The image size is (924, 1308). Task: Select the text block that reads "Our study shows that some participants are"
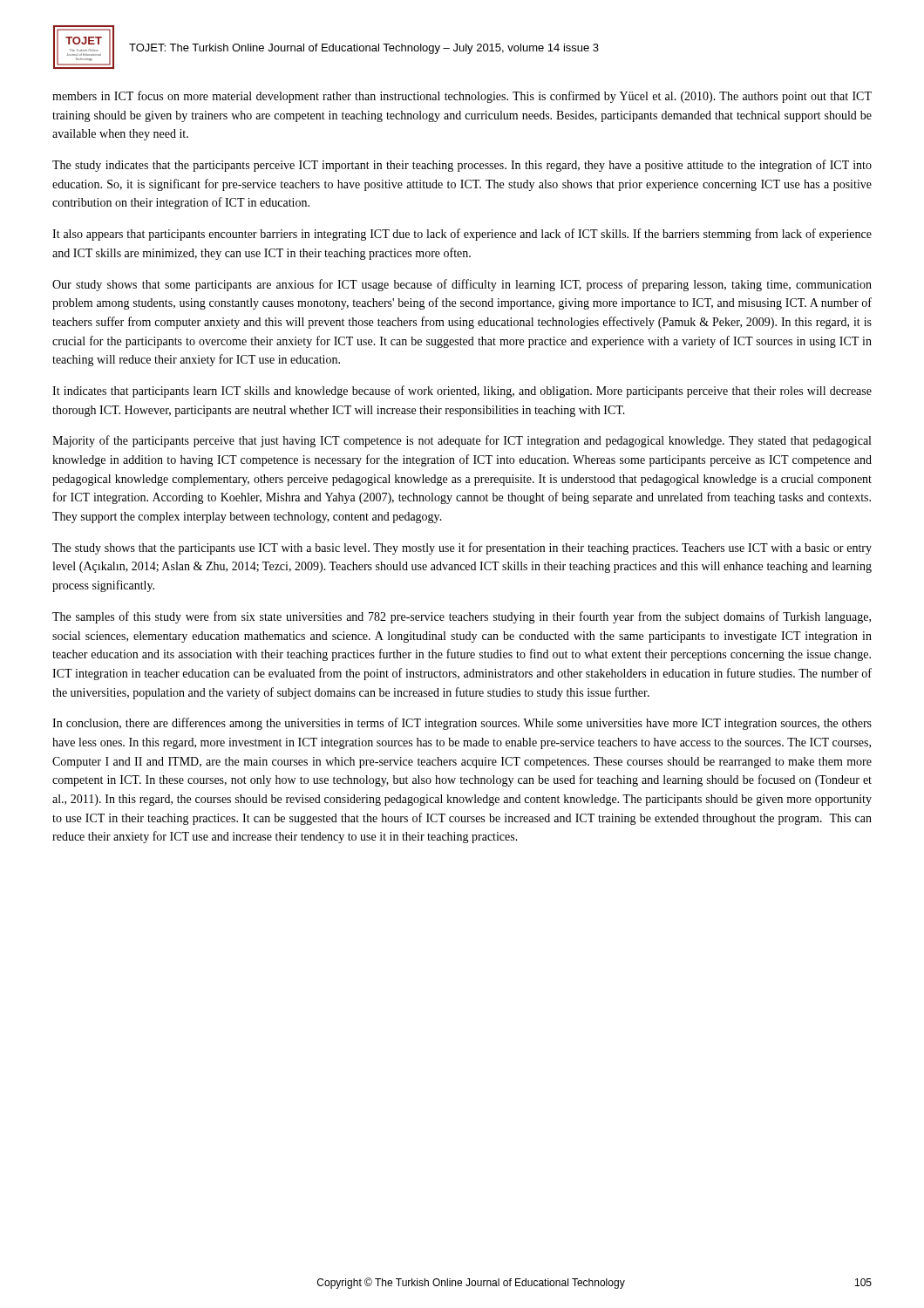(462, 322)
